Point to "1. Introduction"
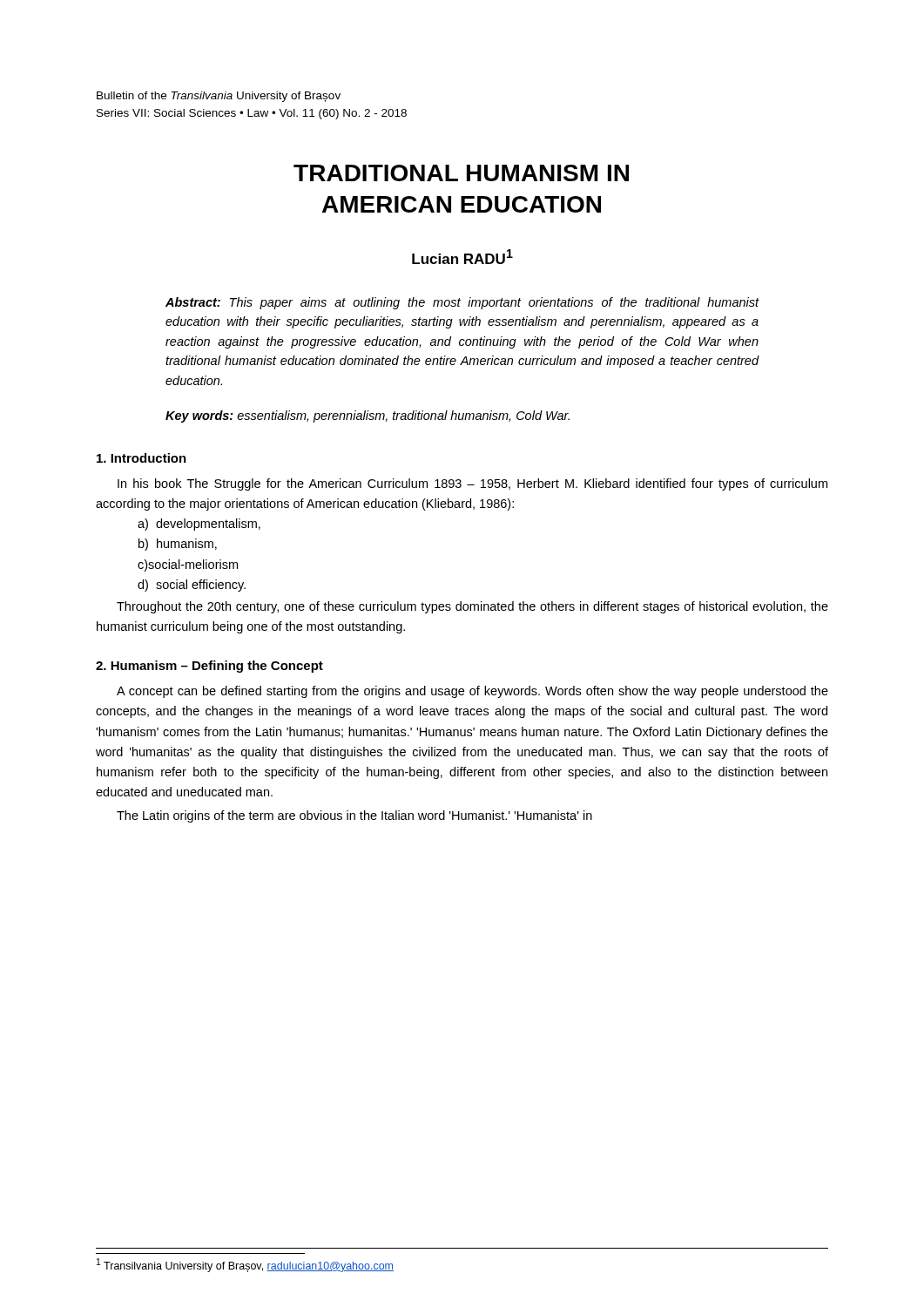Viewport: 924px width, 1307px height. (x=141, y=458)
